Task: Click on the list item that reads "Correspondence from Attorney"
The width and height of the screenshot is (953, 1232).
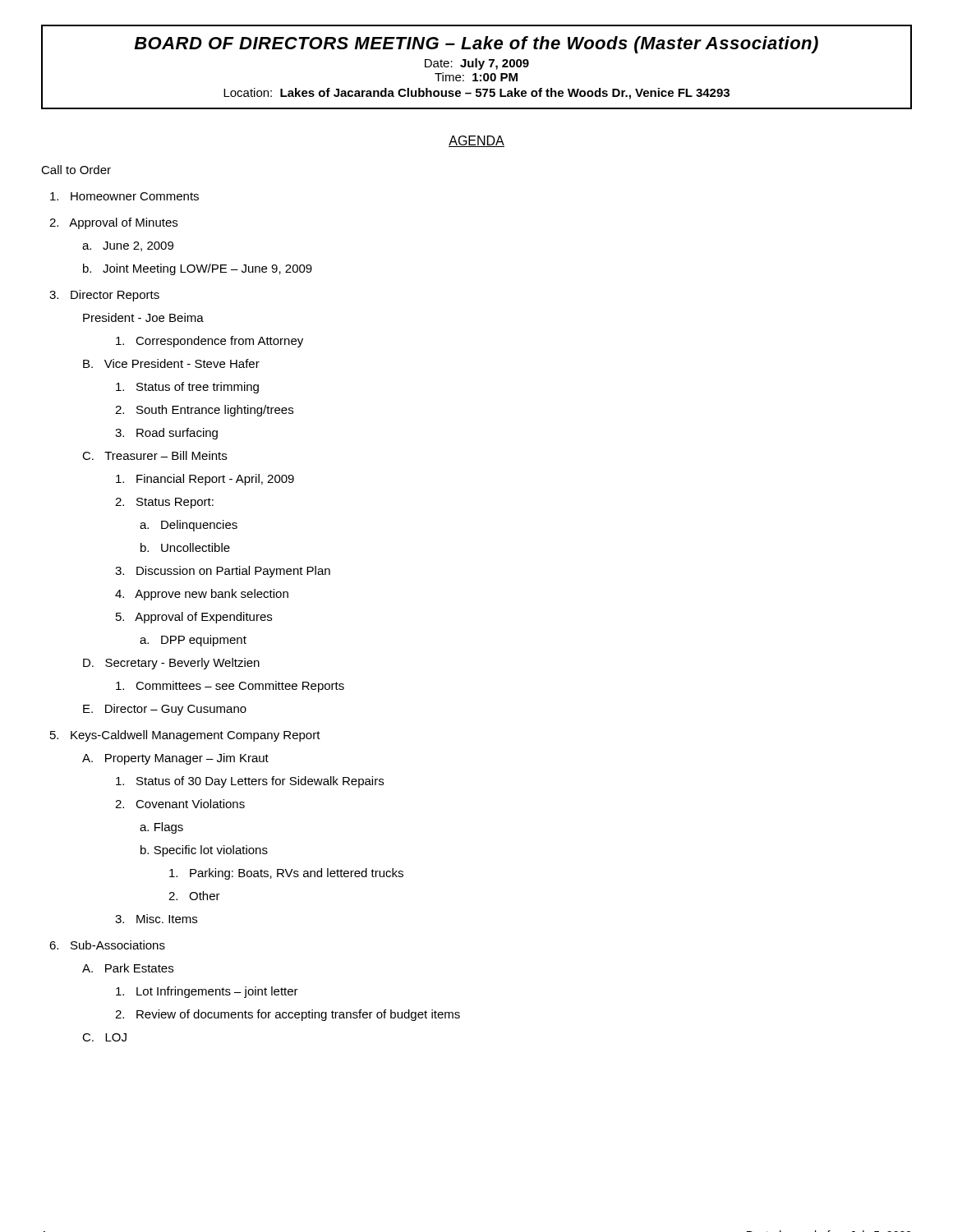Action: point(209,340)
